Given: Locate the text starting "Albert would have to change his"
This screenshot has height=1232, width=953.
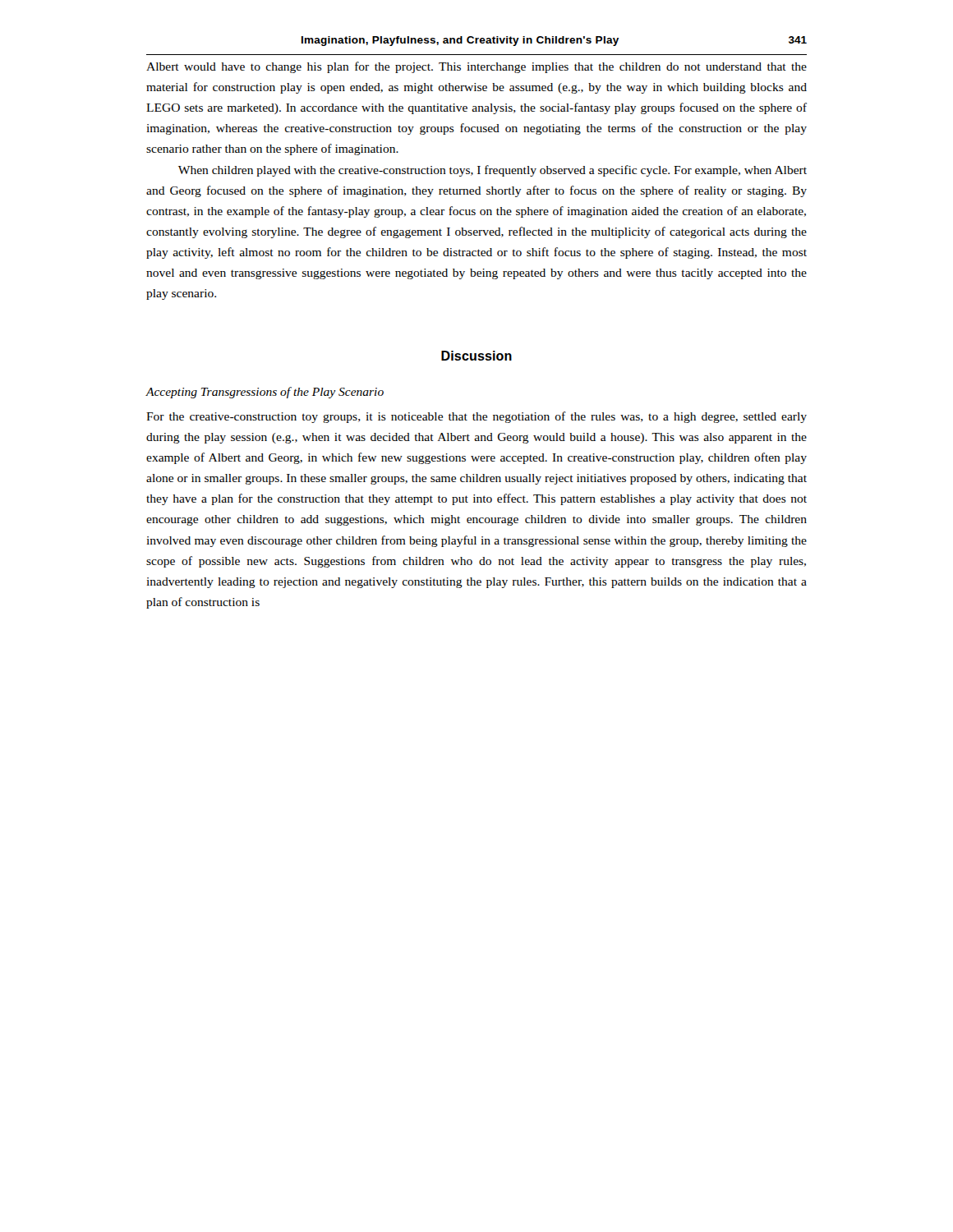Looking at the screenshot, I should pos(476,107).
